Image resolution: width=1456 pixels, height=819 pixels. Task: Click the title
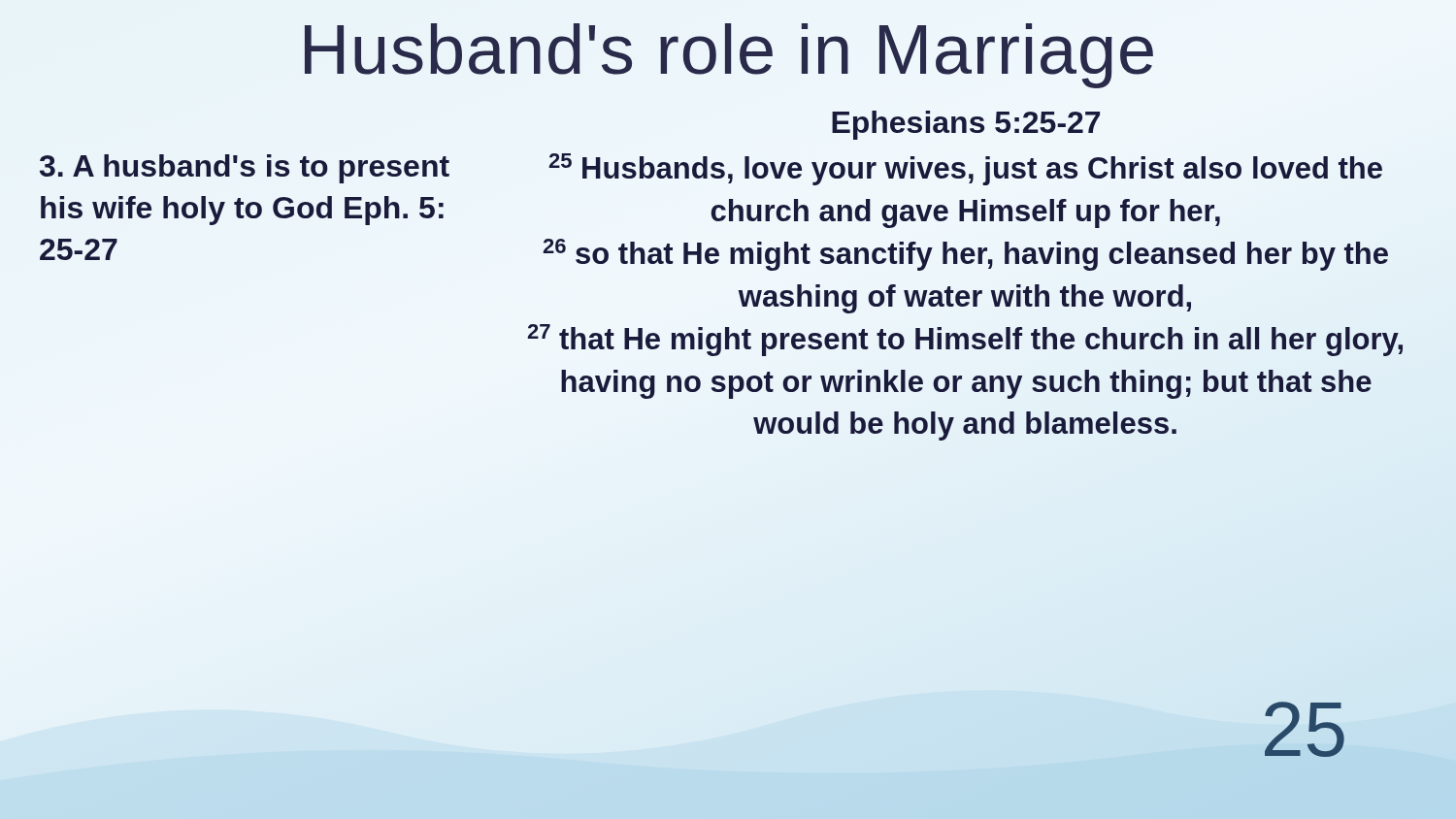click(x=728, y=49)
